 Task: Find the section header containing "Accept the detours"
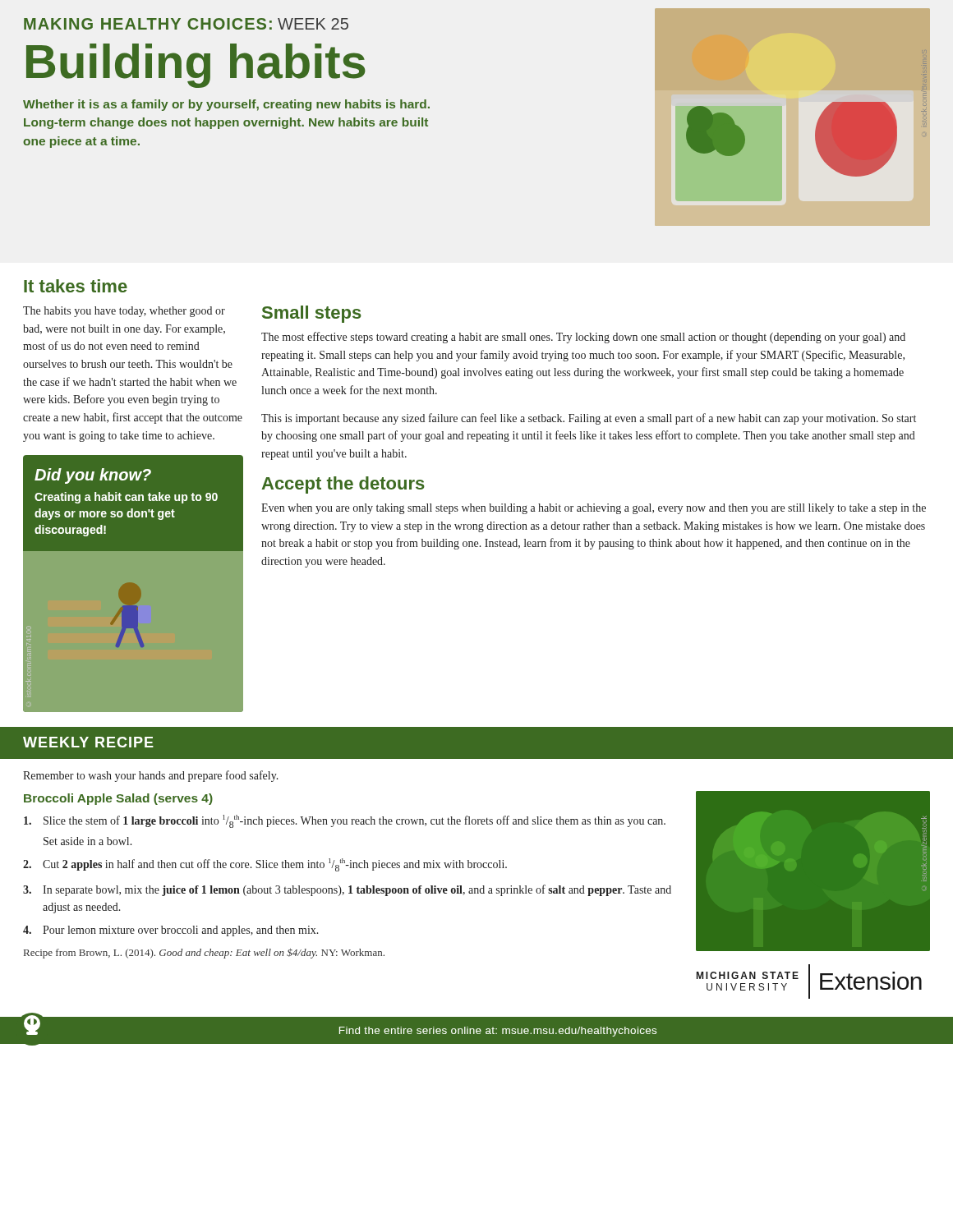coord(343,483)
